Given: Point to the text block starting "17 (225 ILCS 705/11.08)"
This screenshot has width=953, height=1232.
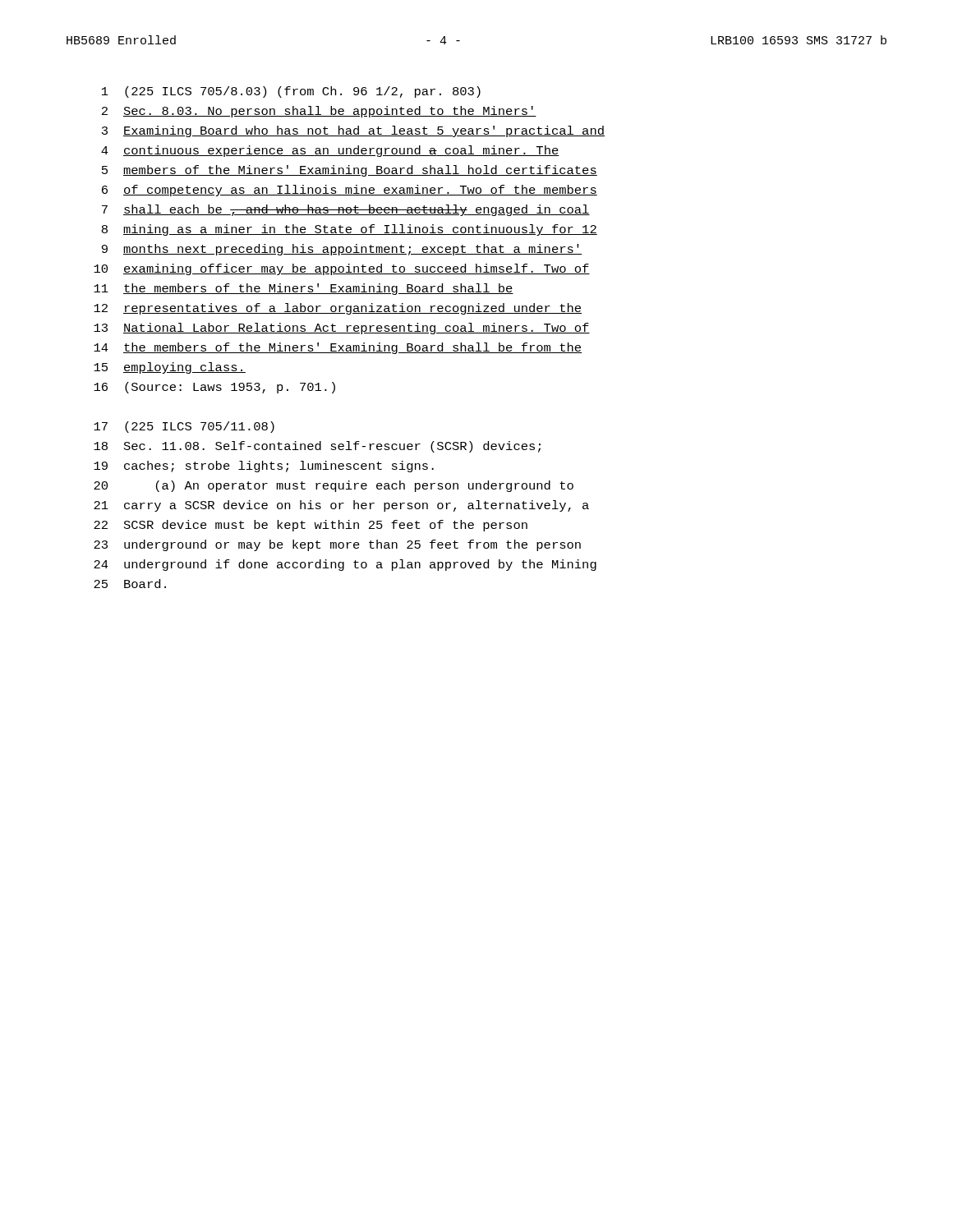Looking at the screenshot, I should (184, 427).
